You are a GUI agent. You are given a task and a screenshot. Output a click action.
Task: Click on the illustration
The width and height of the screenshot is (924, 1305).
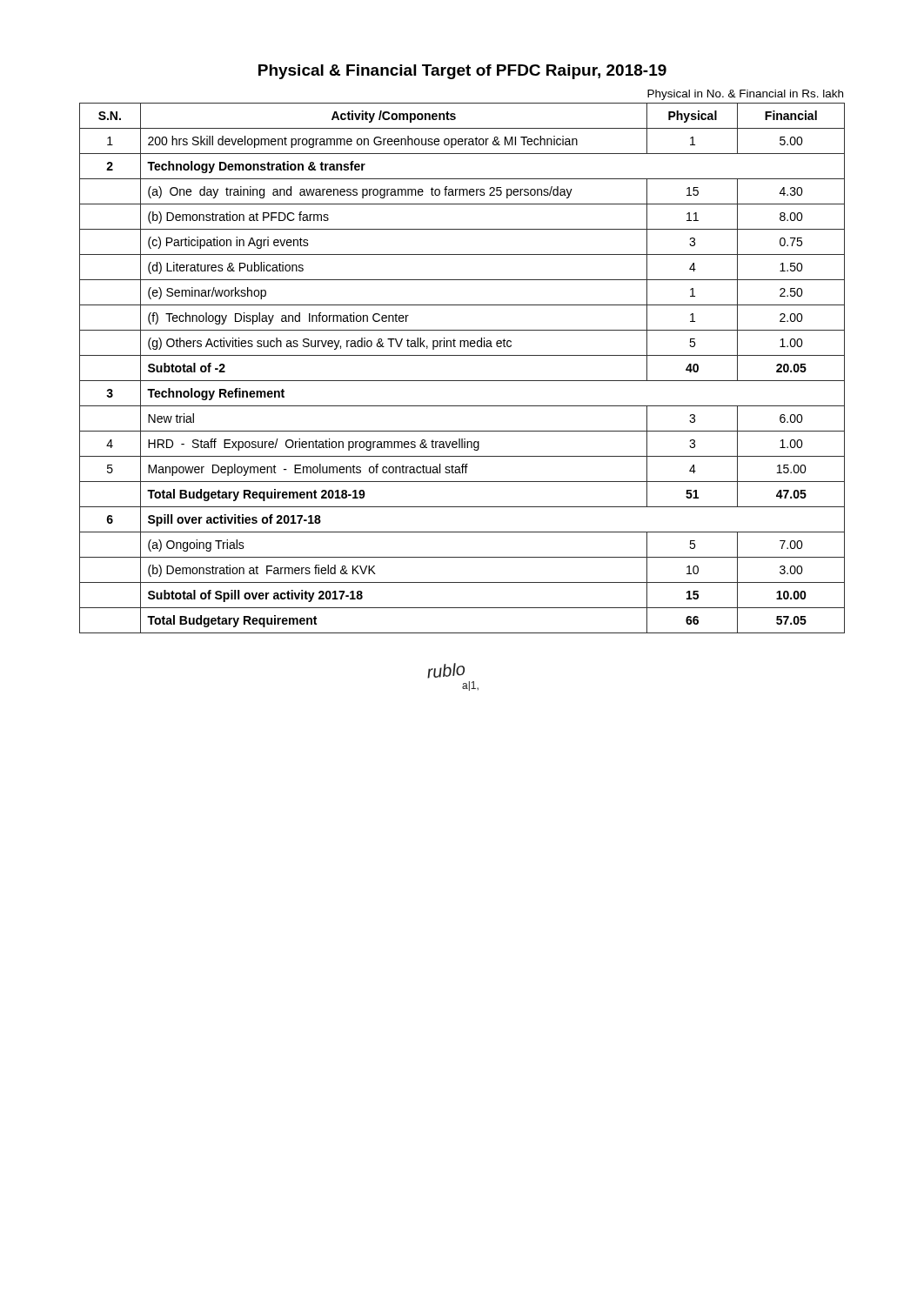click(x=462, y=672)
